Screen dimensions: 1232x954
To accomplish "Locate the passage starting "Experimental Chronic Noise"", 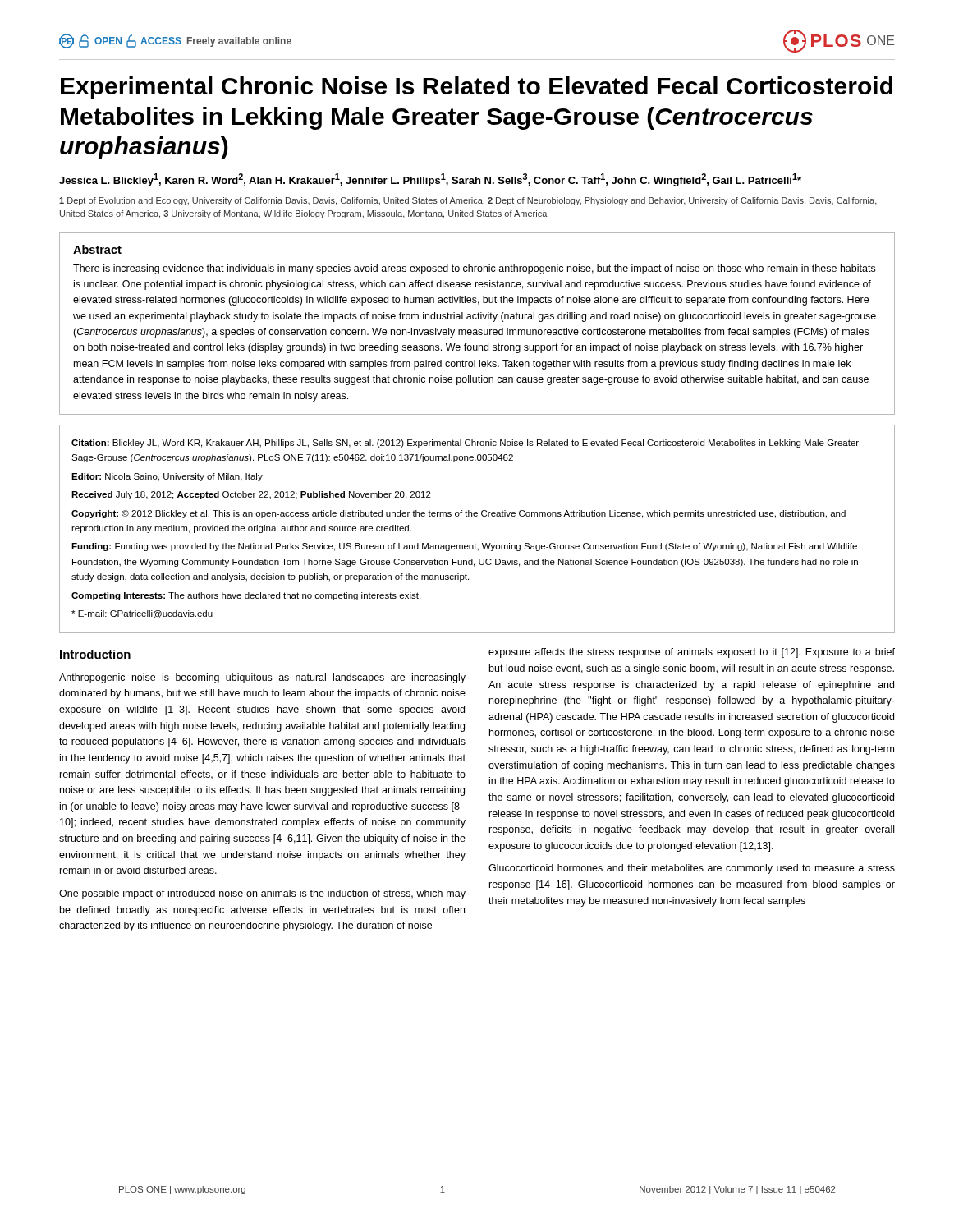I will (477, 117).
